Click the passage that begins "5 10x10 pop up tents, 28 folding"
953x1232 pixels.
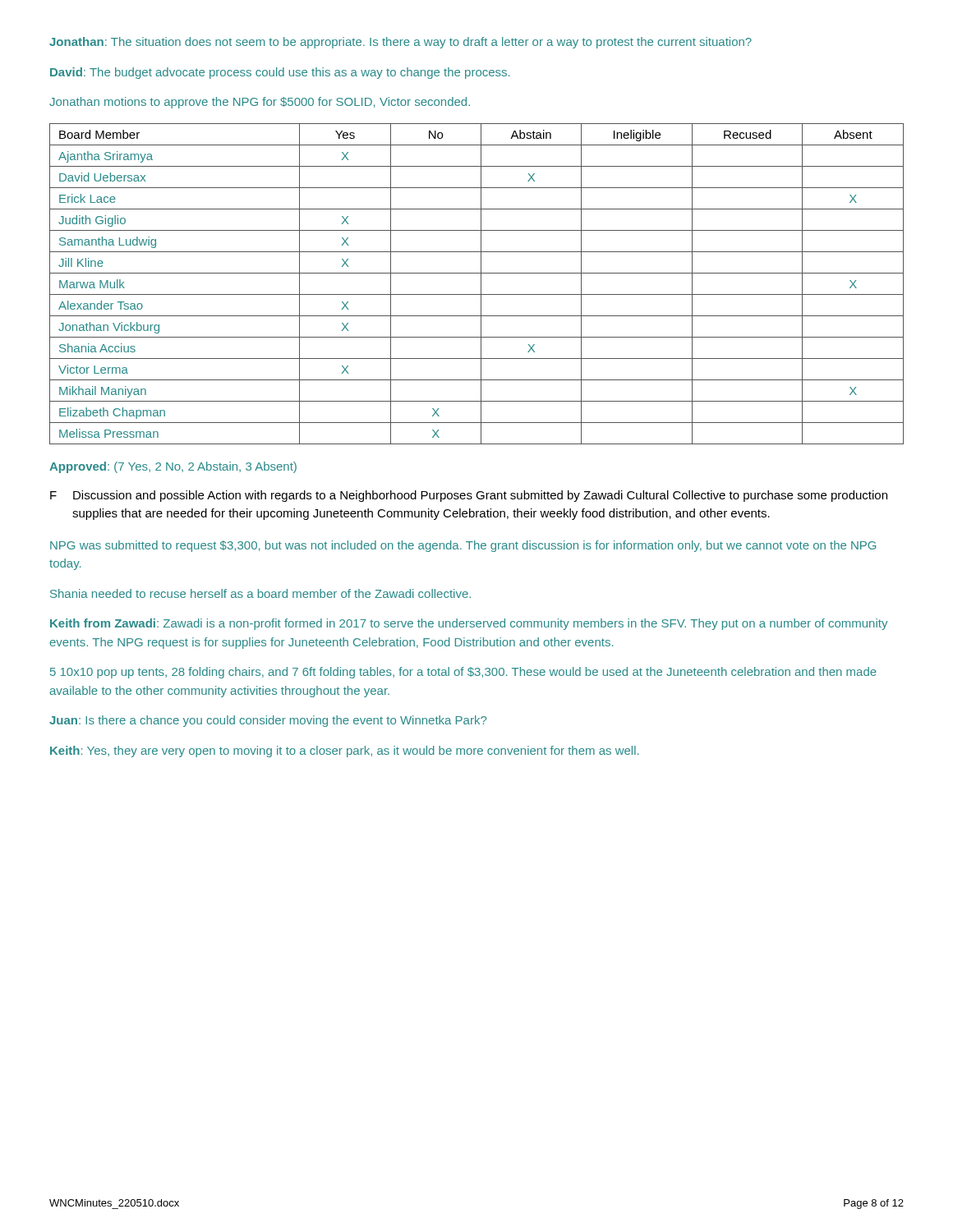[463, 681]
